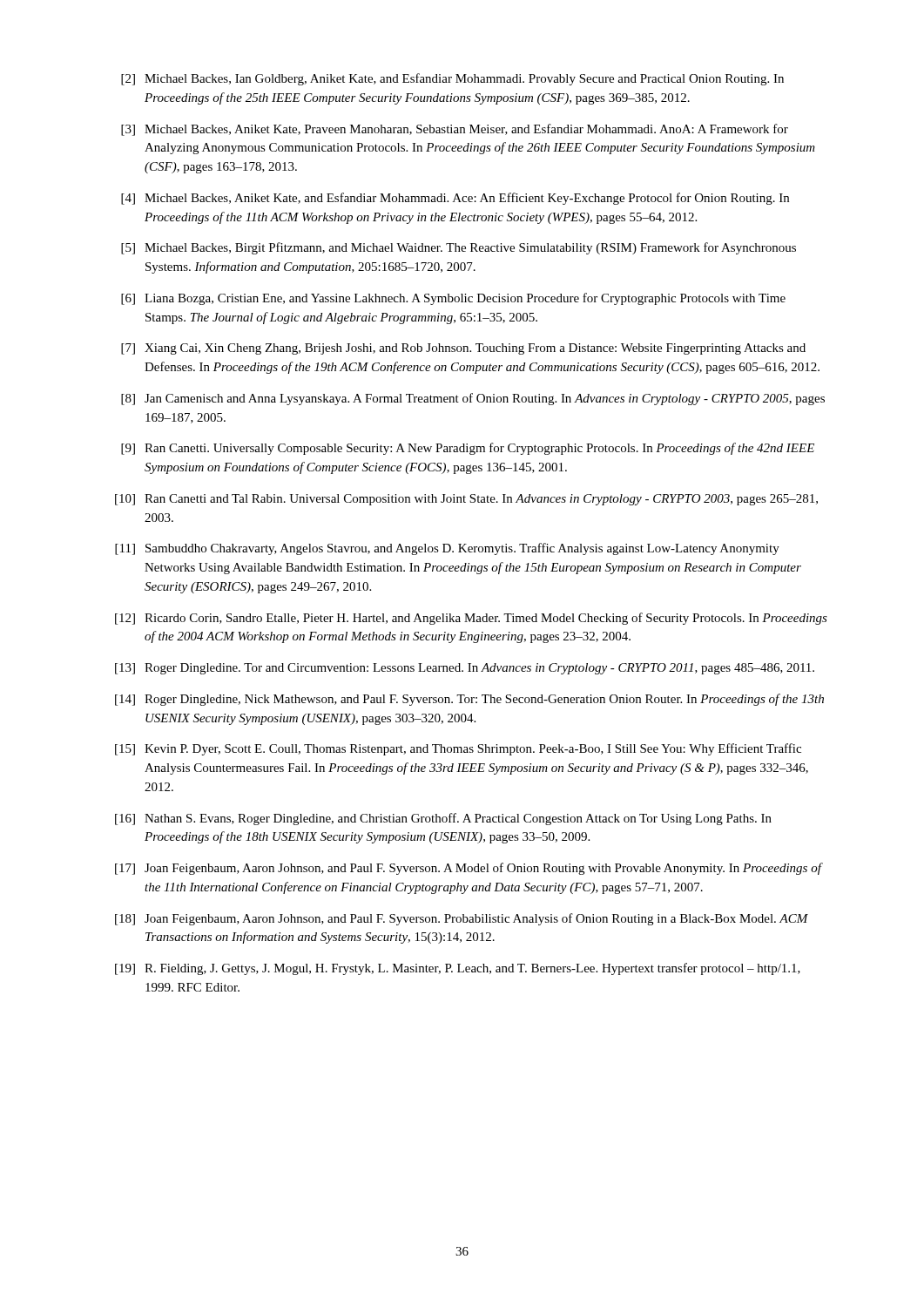Select the passage starting "[13] Roger Dingledine. Tor and"

point(462,668)
